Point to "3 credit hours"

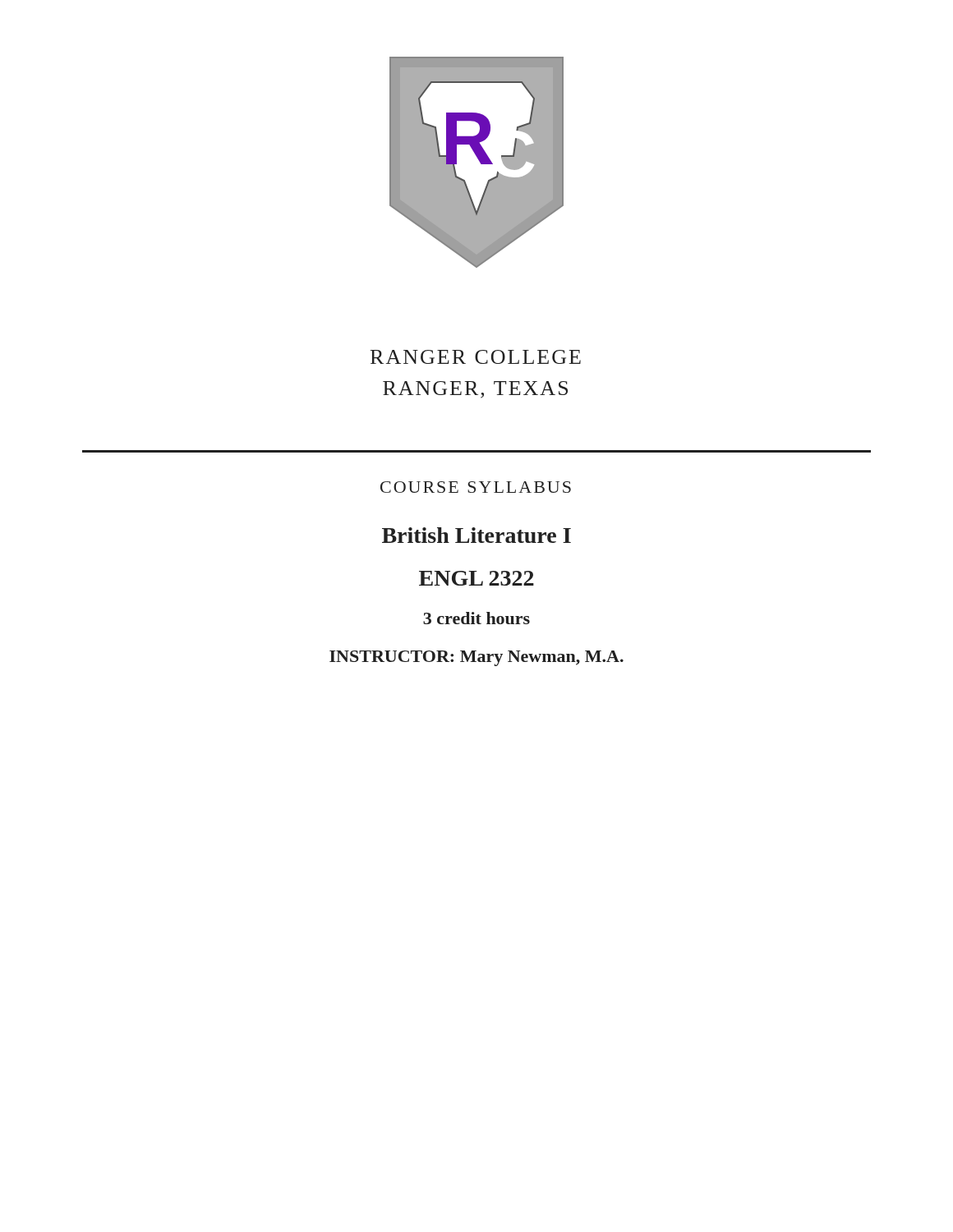(476, 618)
